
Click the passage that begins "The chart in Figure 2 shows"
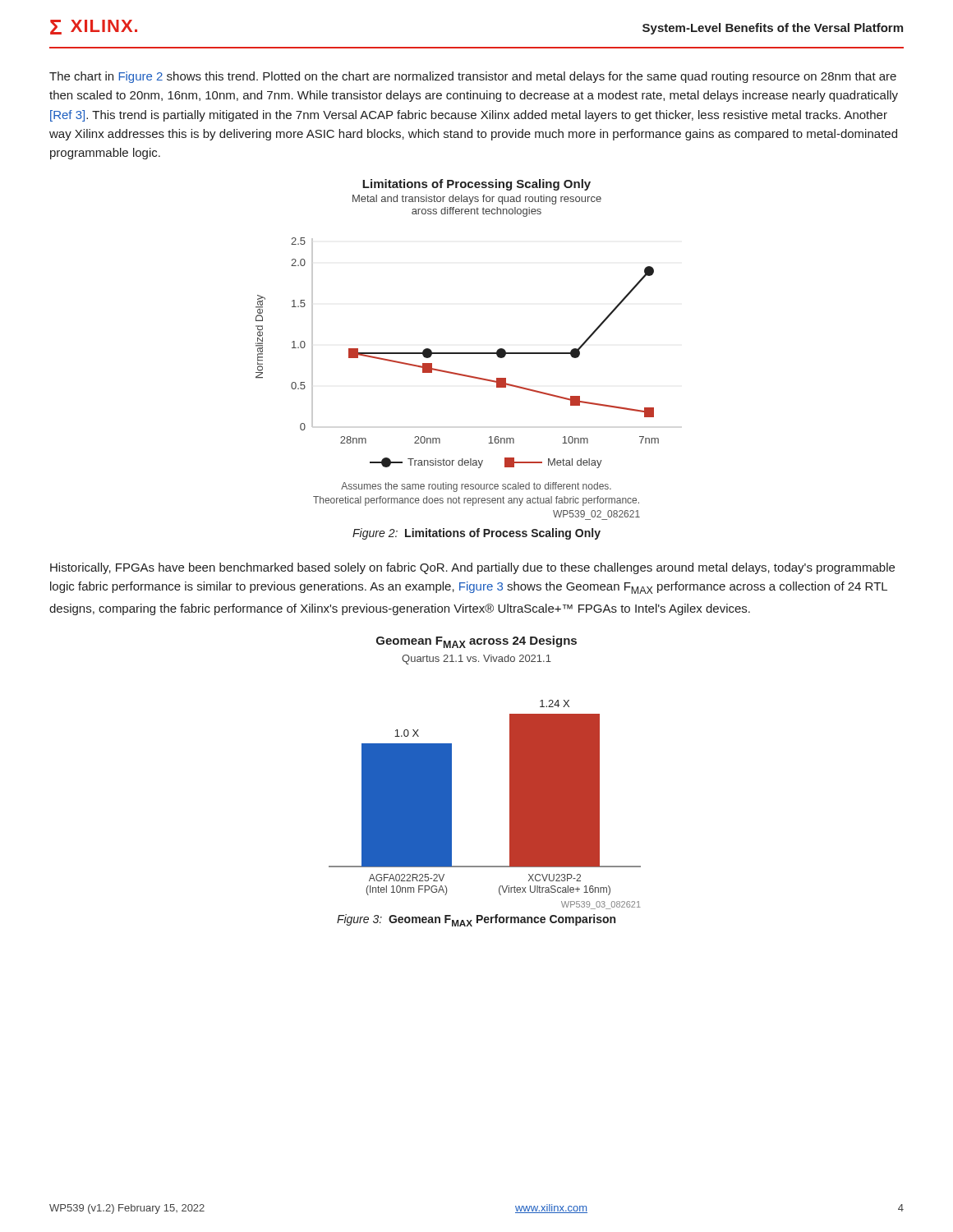pyautogui.click(x=474, y=114)
